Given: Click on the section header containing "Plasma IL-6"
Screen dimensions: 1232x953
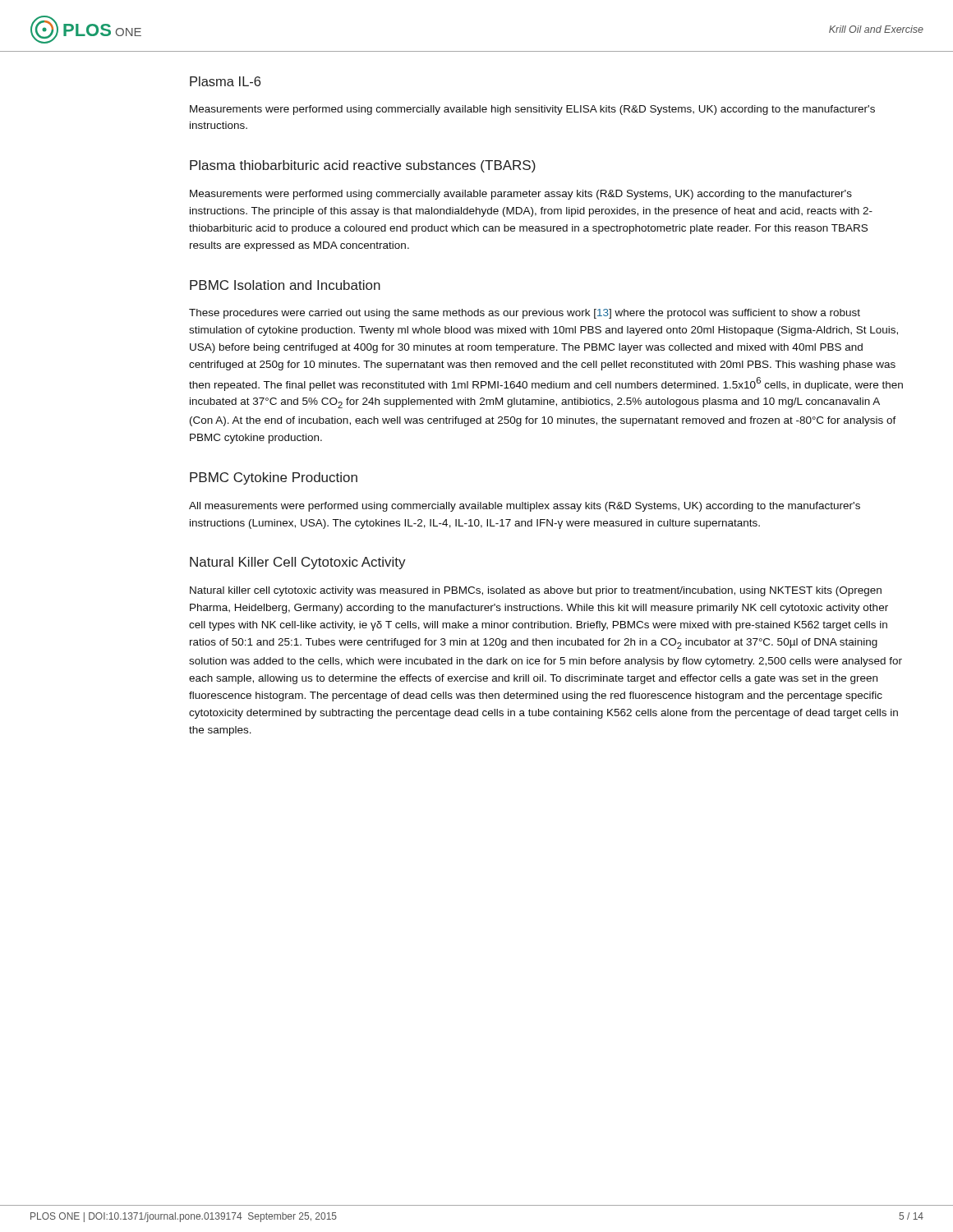Looking at the screenshot, I should click(225, 81).
